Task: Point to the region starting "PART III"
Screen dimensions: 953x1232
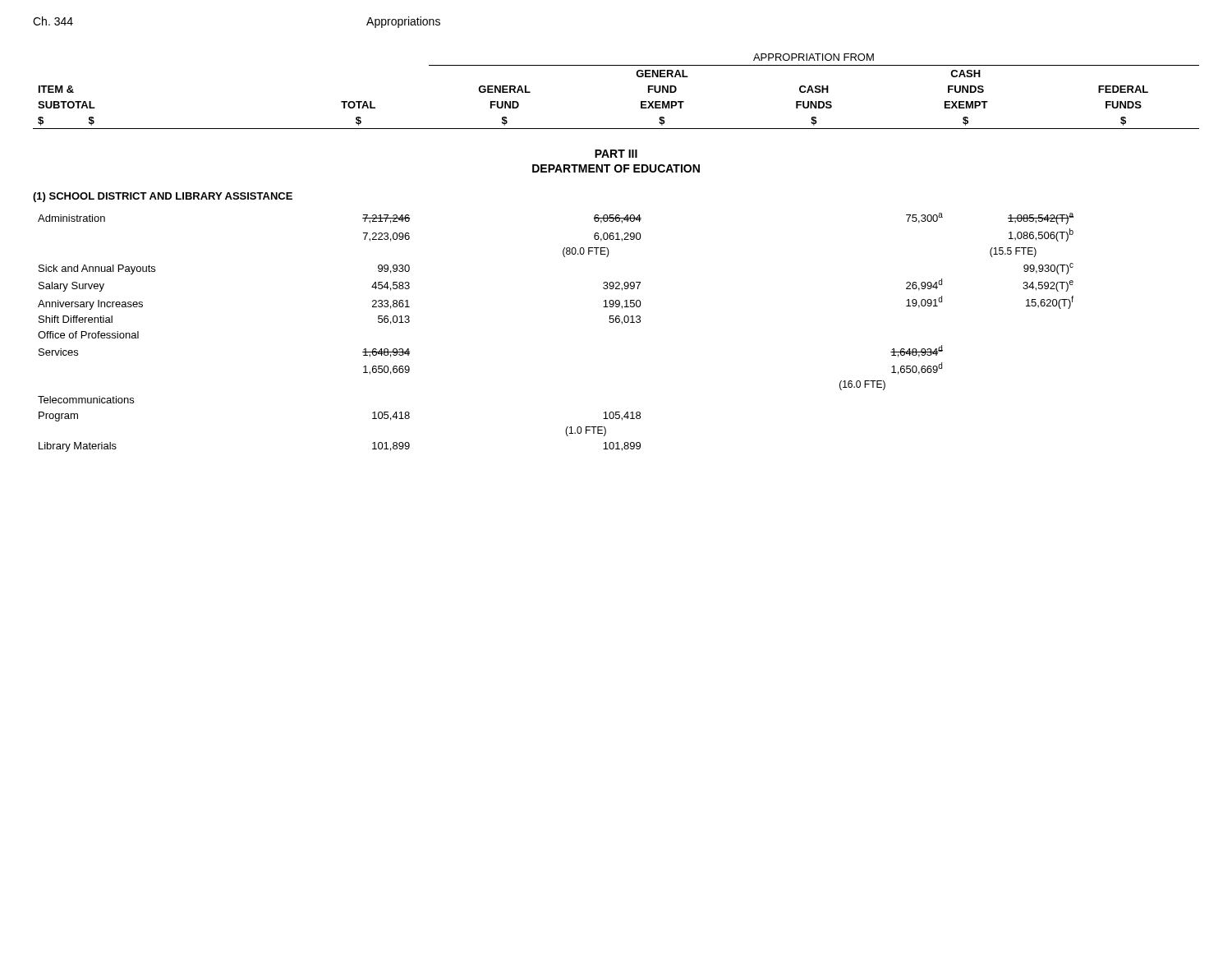Action: point(616,154)
